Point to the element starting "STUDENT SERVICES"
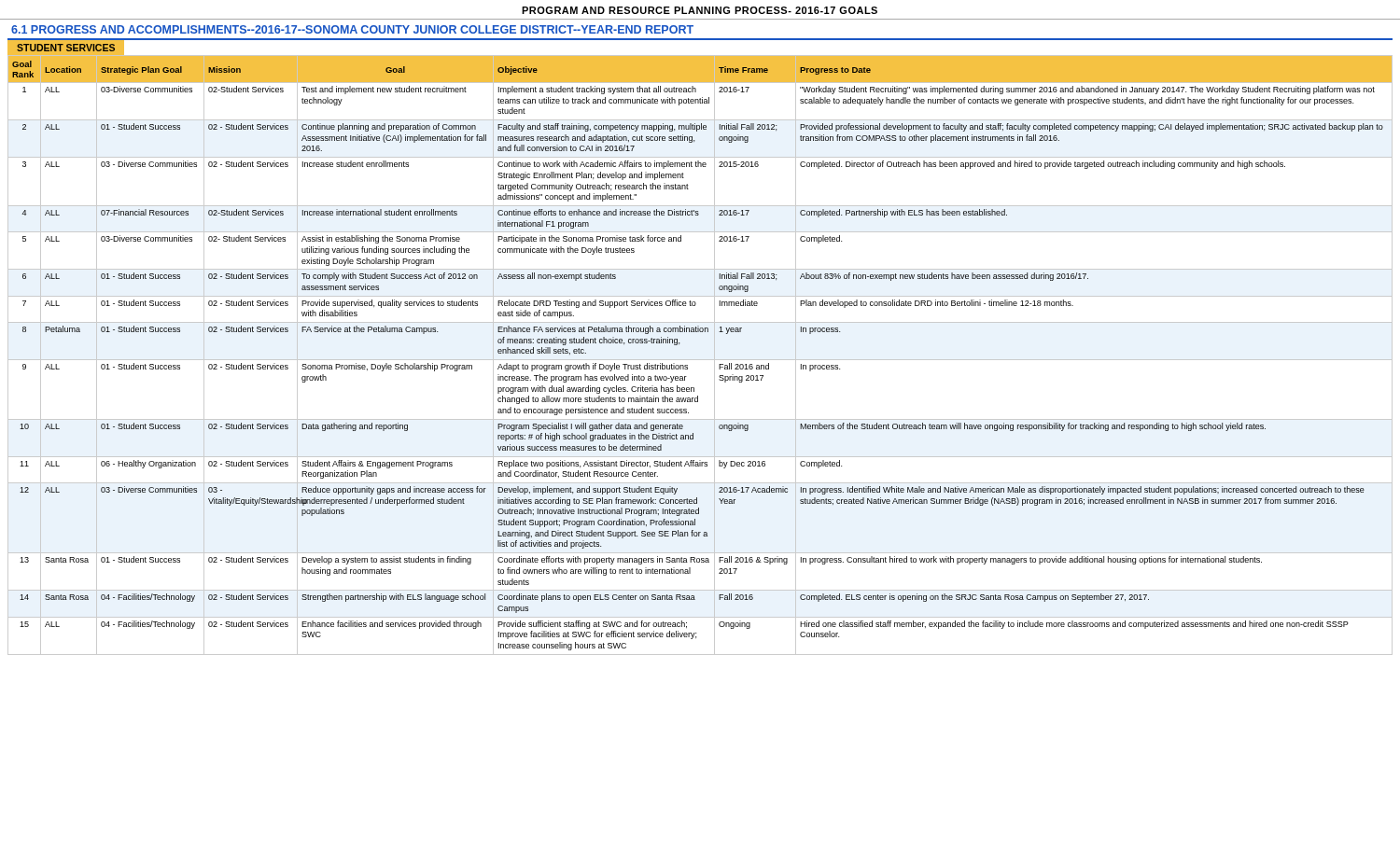This screenshot has height=850, width=1400. 66,48
